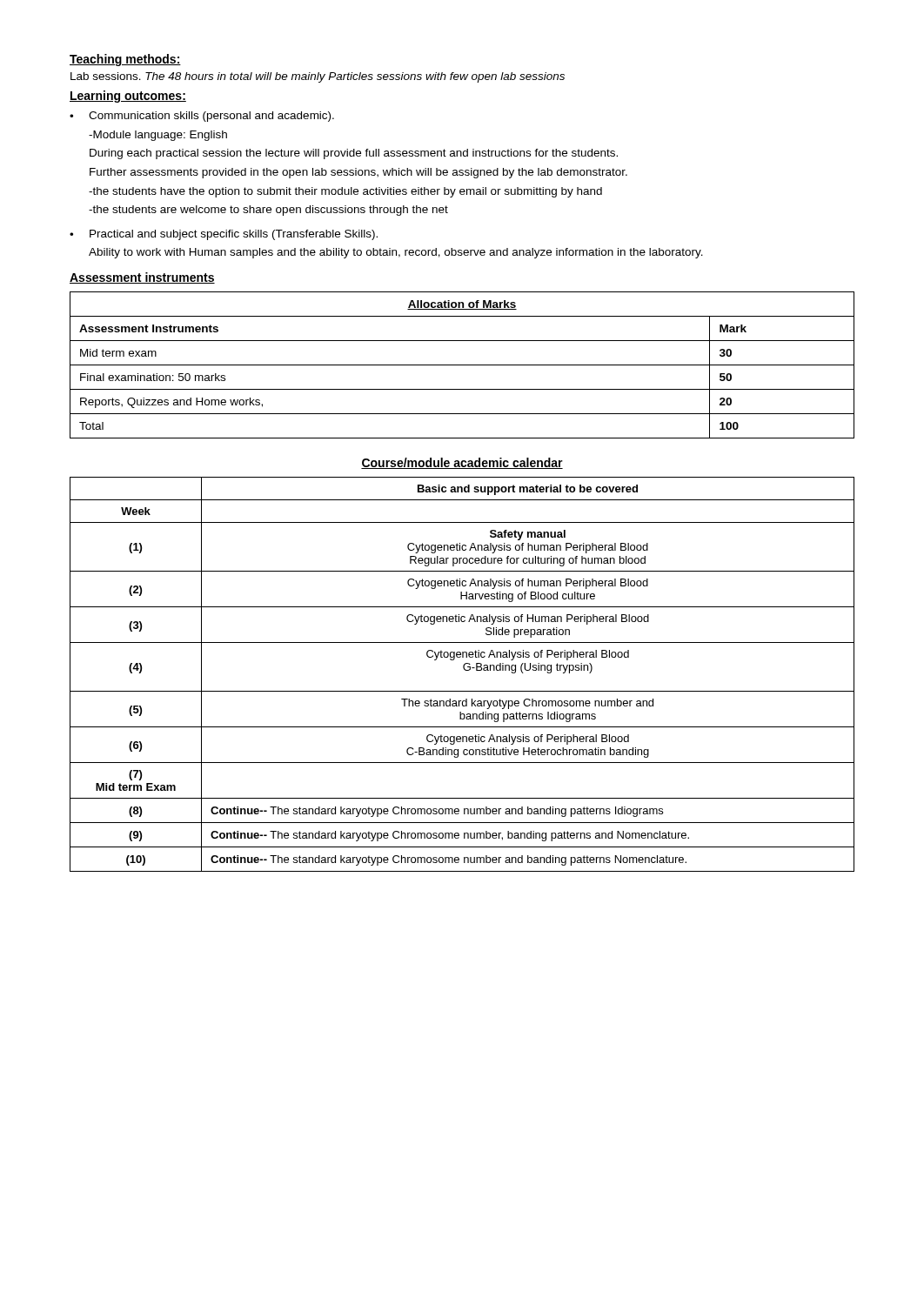Find the section header containing "Assessment instruments"

pos(142,278)
